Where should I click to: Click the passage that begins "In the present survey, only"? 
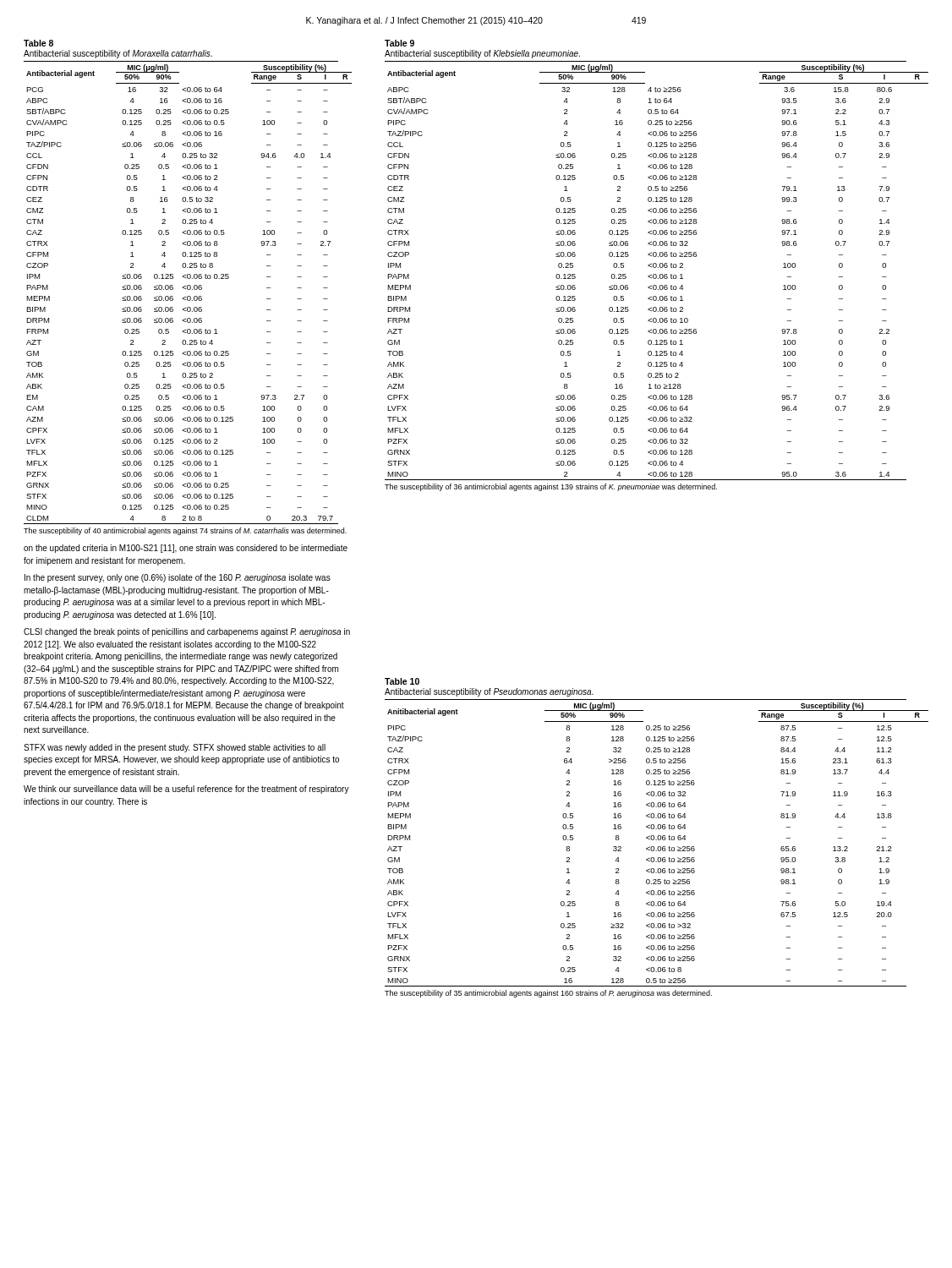(x=177, y=596)
